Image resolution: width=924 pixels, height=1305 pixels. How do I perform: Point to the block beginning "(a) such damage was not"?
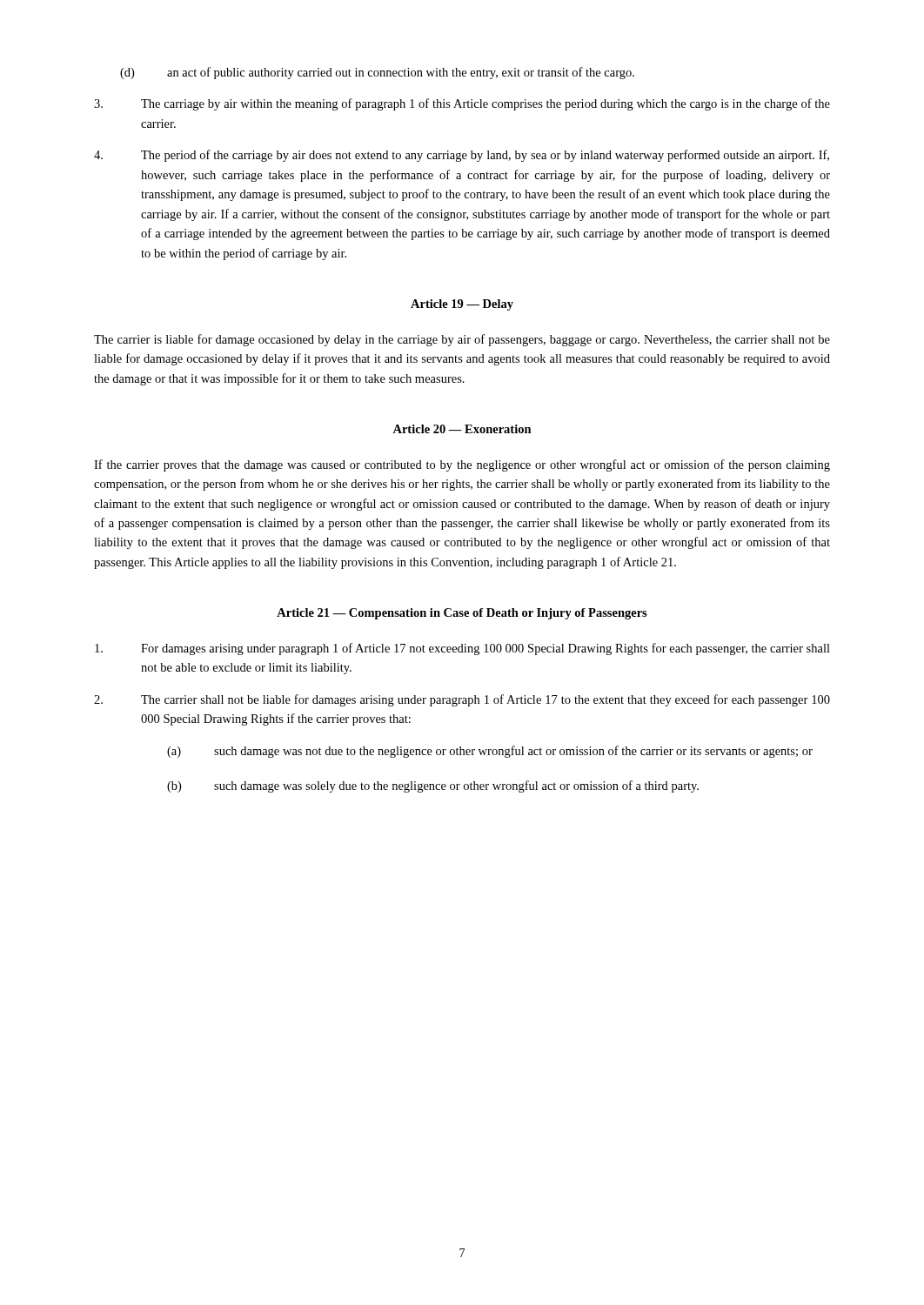[x=485, y=751]
